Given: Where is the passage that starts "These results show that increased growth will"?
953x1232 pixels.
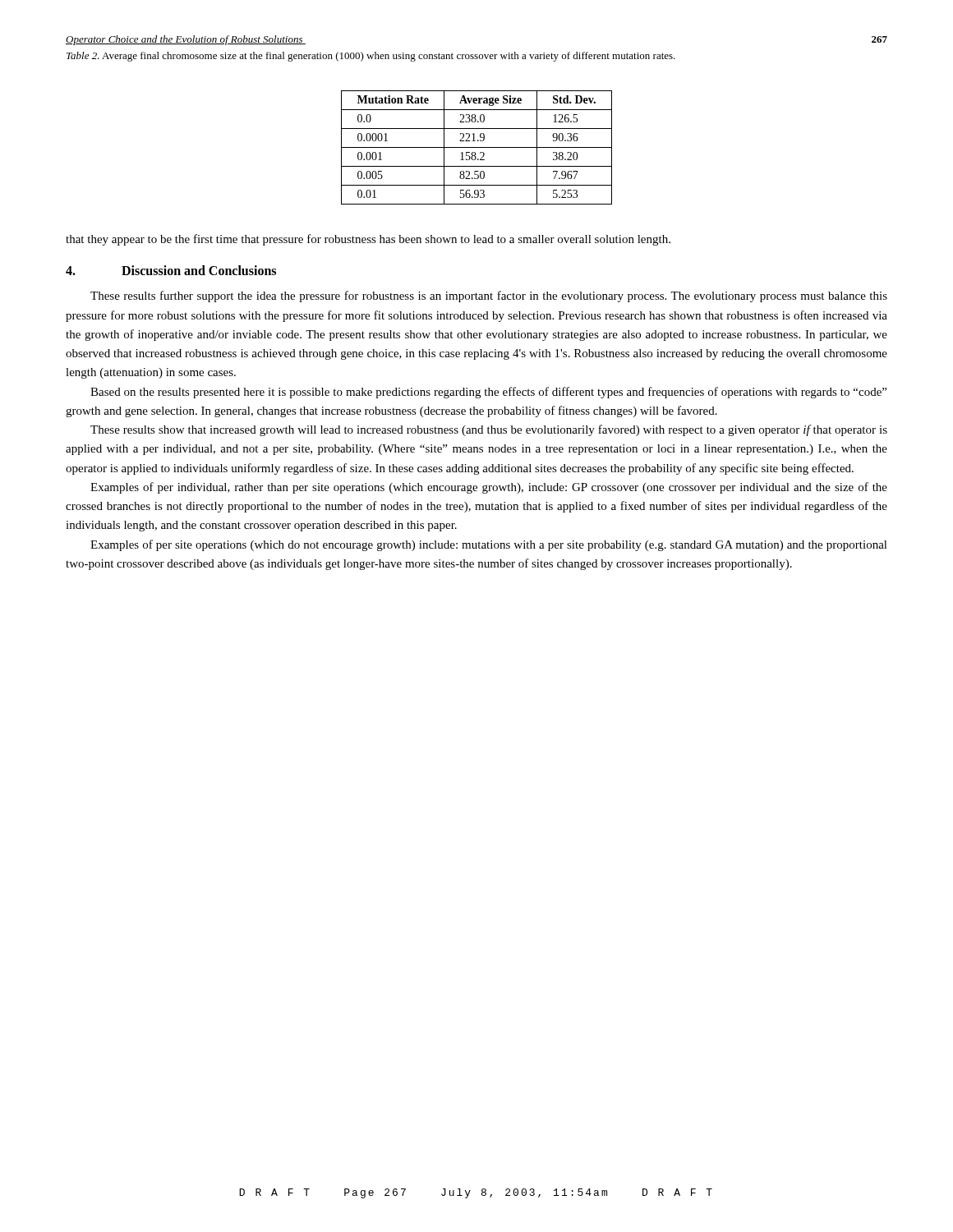Looking at the screenshot, I should (476, 449).
